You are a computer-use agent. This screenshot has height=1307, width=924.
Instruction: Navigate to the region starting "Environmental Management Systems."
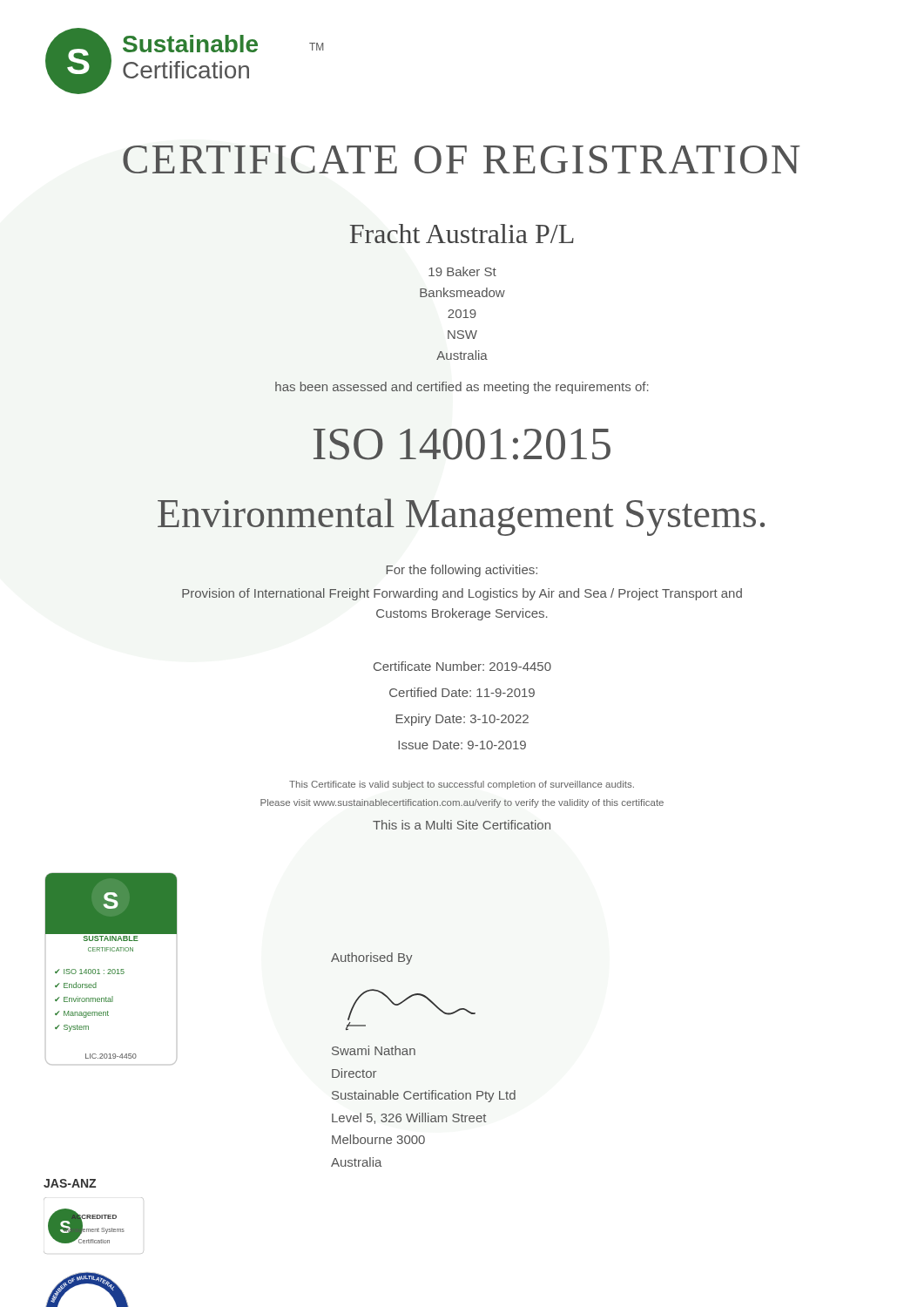462,514
